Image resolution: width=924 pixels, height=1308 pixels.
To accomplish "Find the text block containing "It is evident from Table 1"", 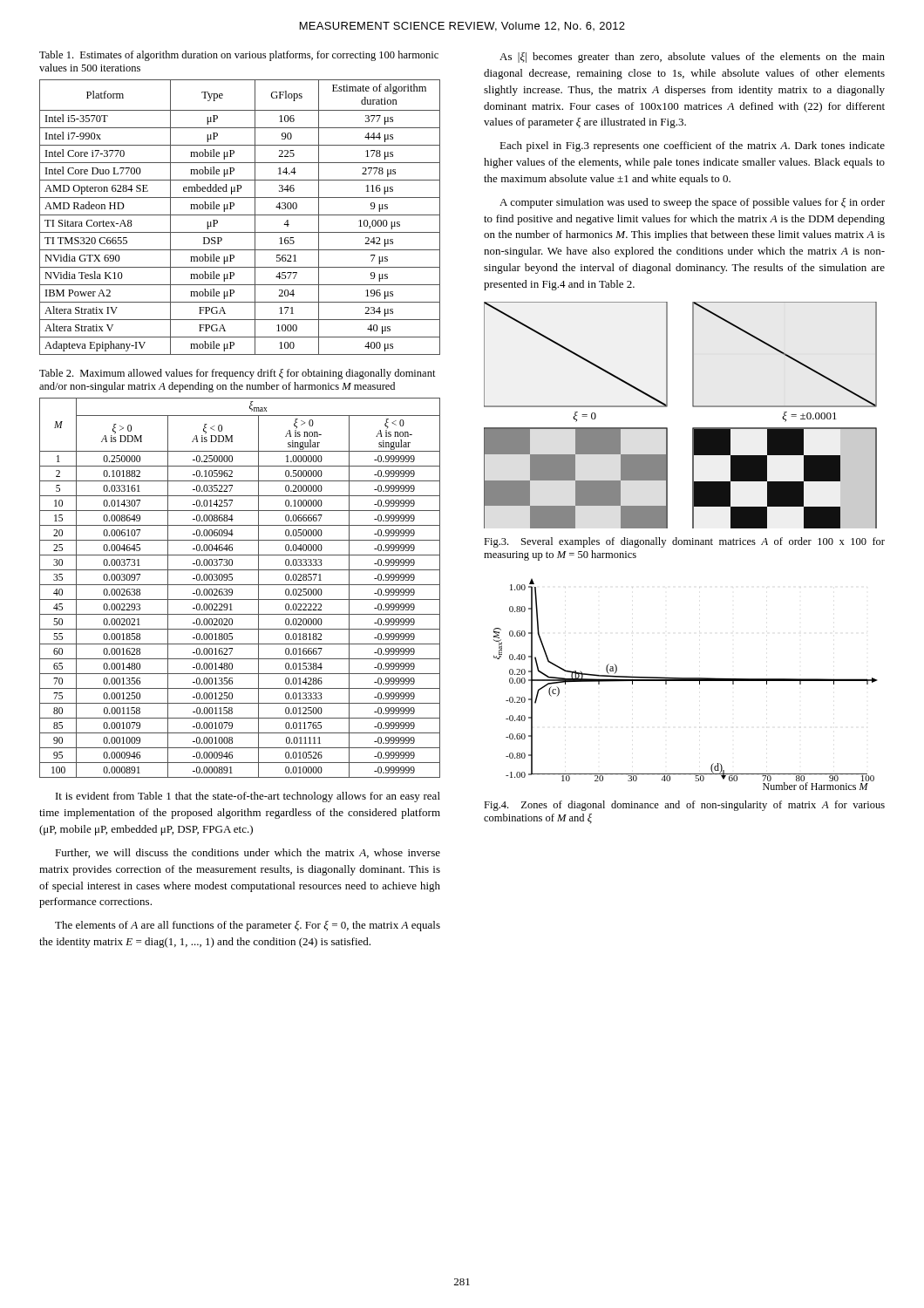I will pyautogui.click(x=240, y=812).
